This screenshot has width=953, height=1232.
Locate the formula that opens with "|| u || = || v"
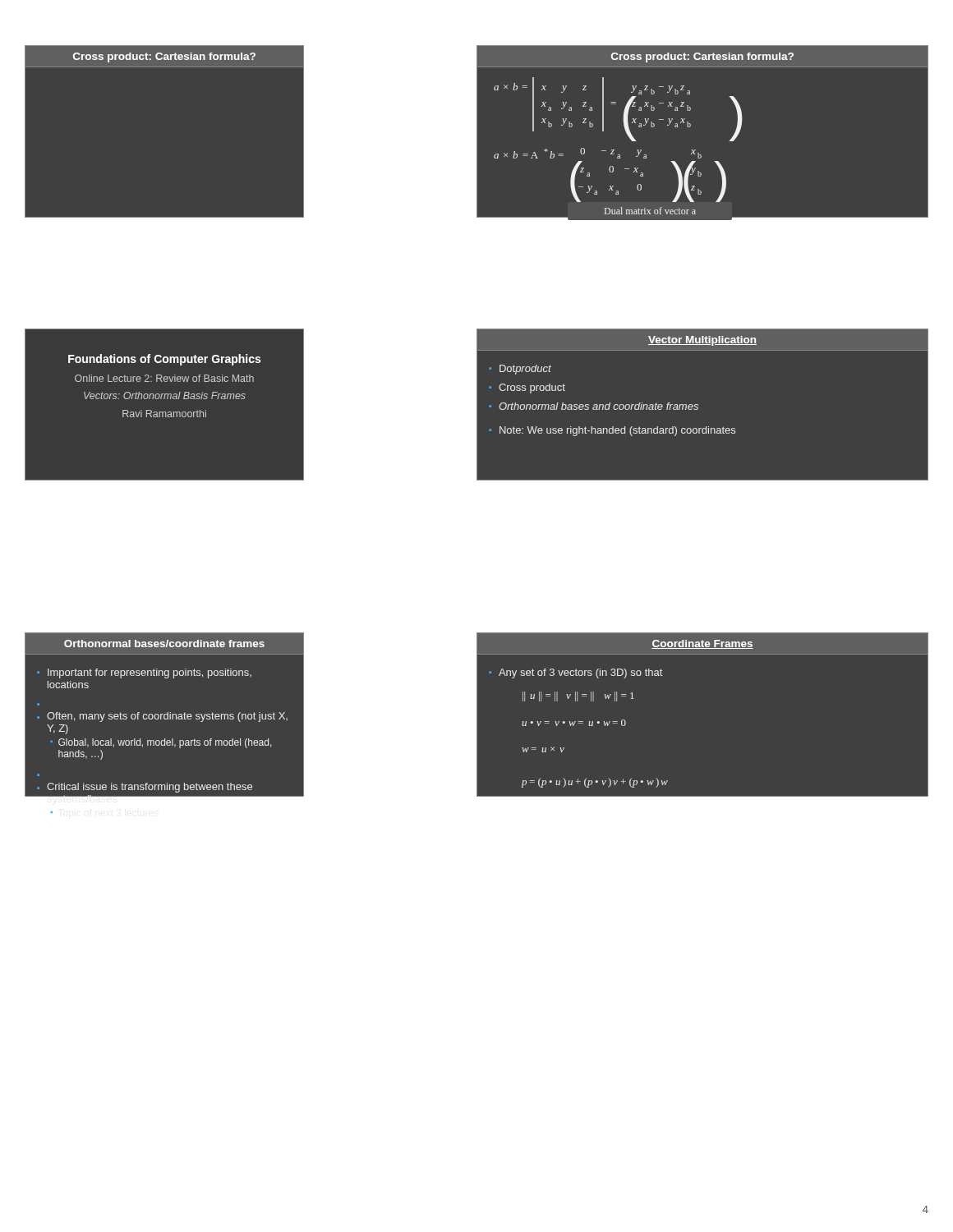[x=604, y=695]
